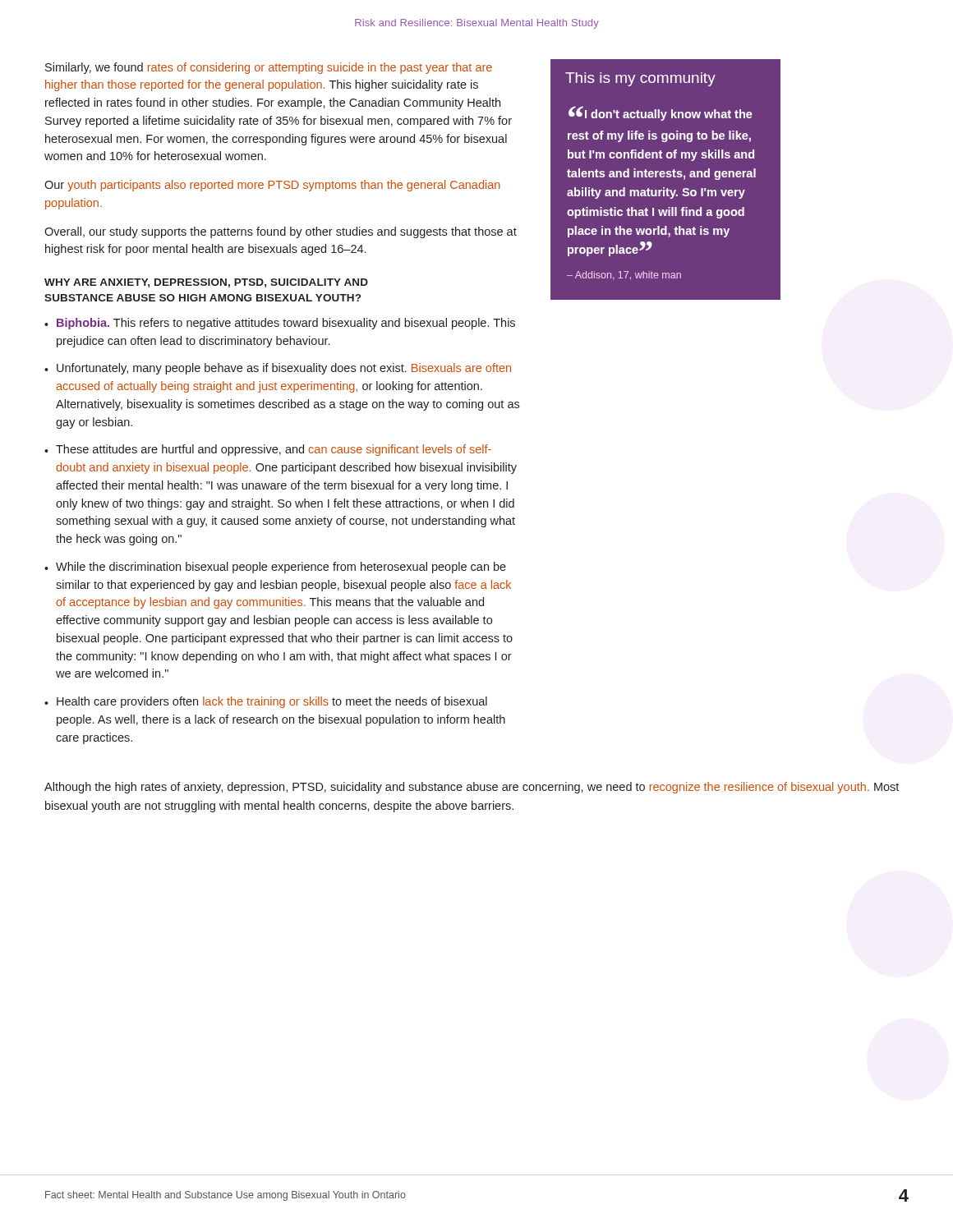Locate the passage starting "This is my community"
Screen dimensions: 1232x953
coord(640,77)
